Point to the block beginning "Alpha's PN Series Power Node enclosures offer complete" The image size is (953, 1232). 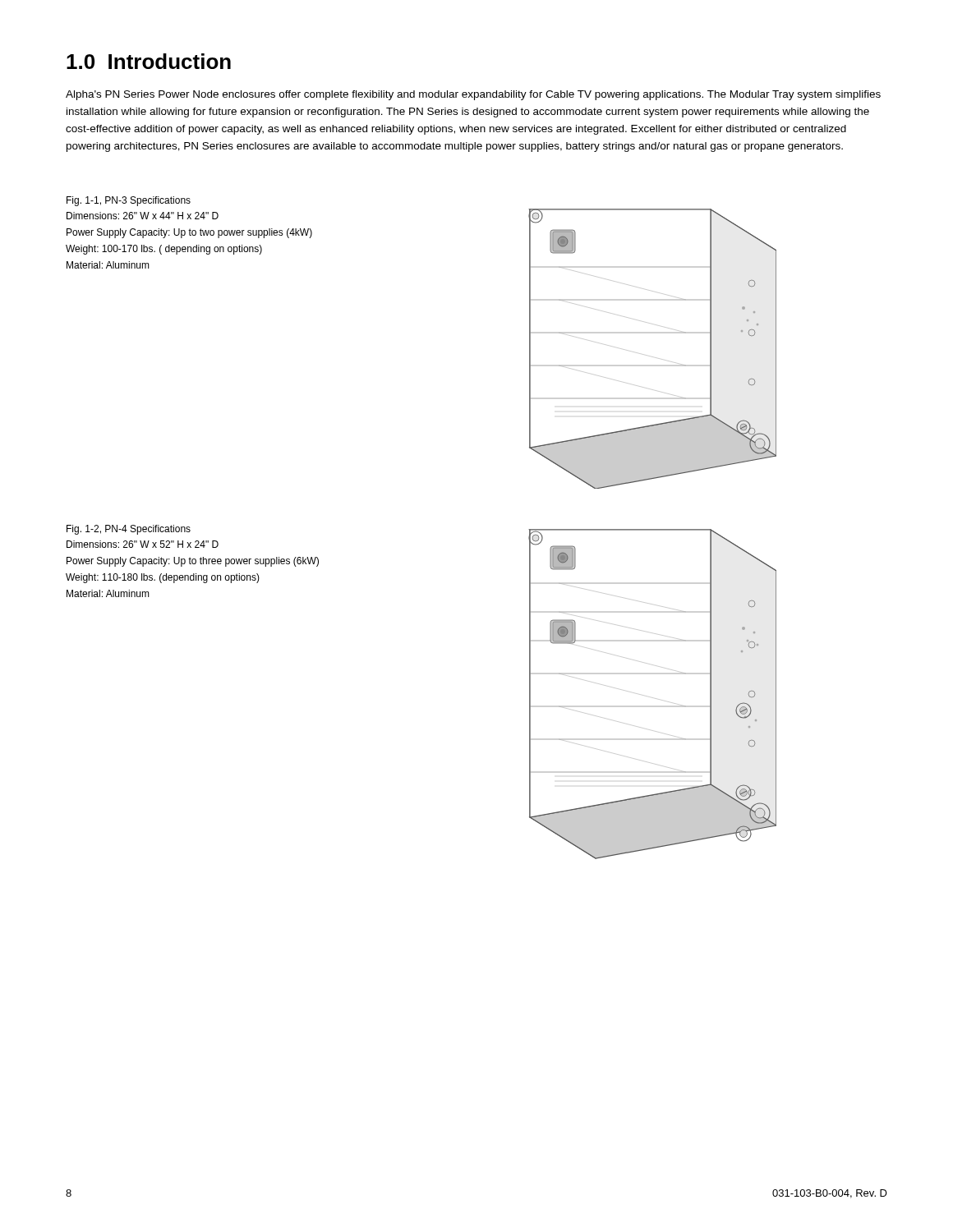(x=473, y=120)
